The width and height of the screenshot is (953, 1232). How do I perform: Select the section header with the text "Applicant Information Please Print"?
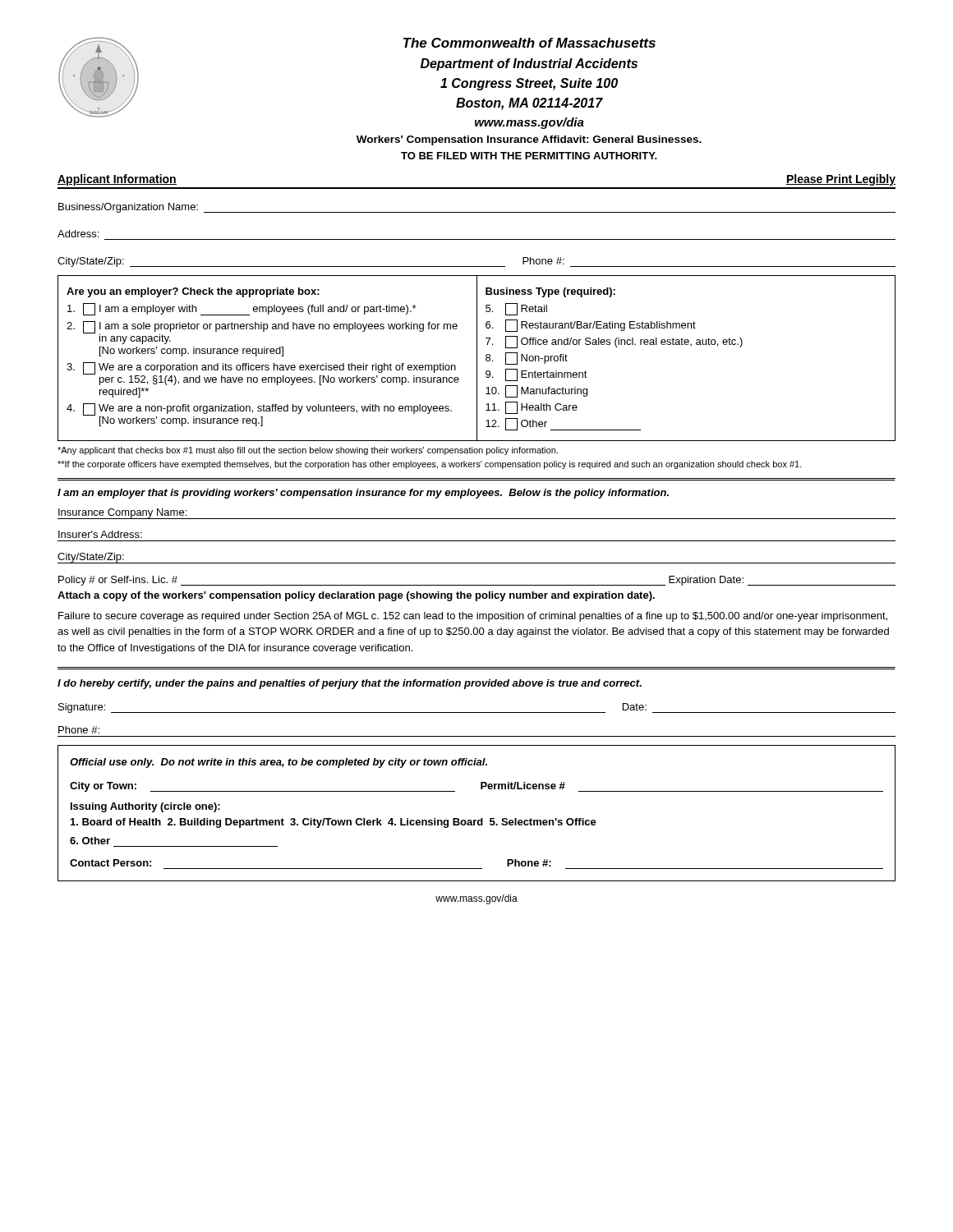pos(476,179)
